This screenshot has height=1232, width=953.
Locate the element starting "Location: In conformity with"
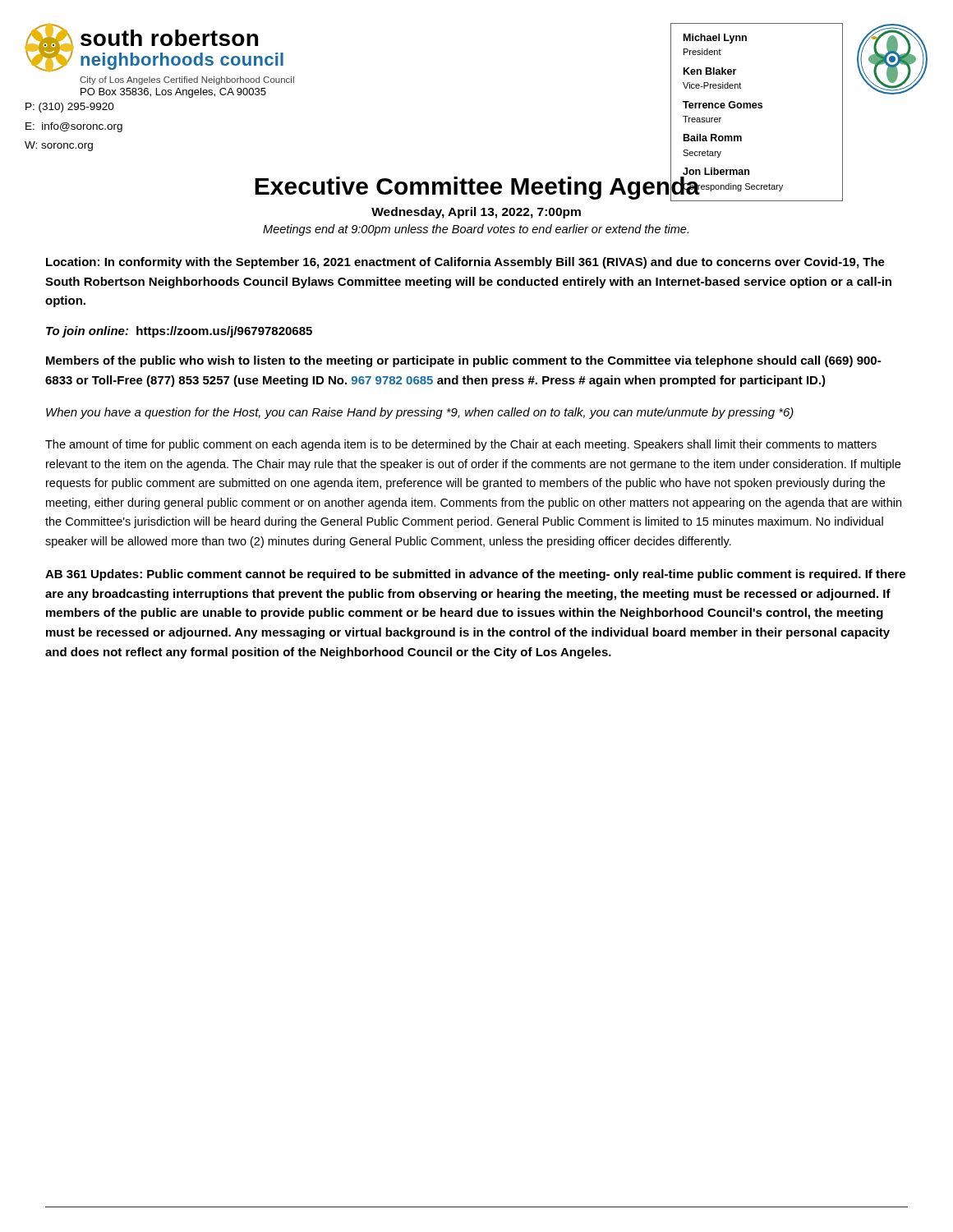(x=469, y=281)
